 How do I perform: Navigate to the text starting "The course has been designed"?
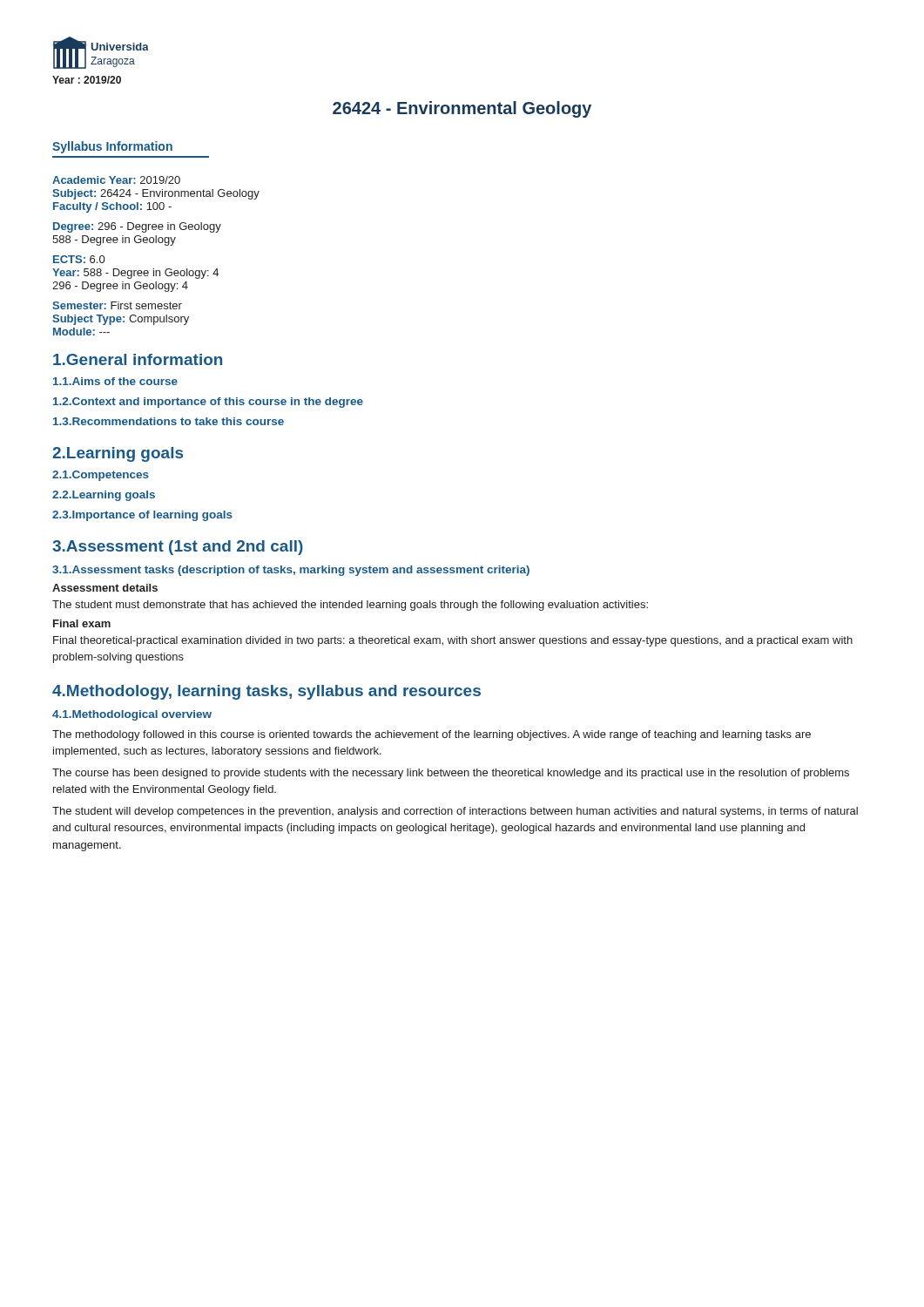click(451, 781)
